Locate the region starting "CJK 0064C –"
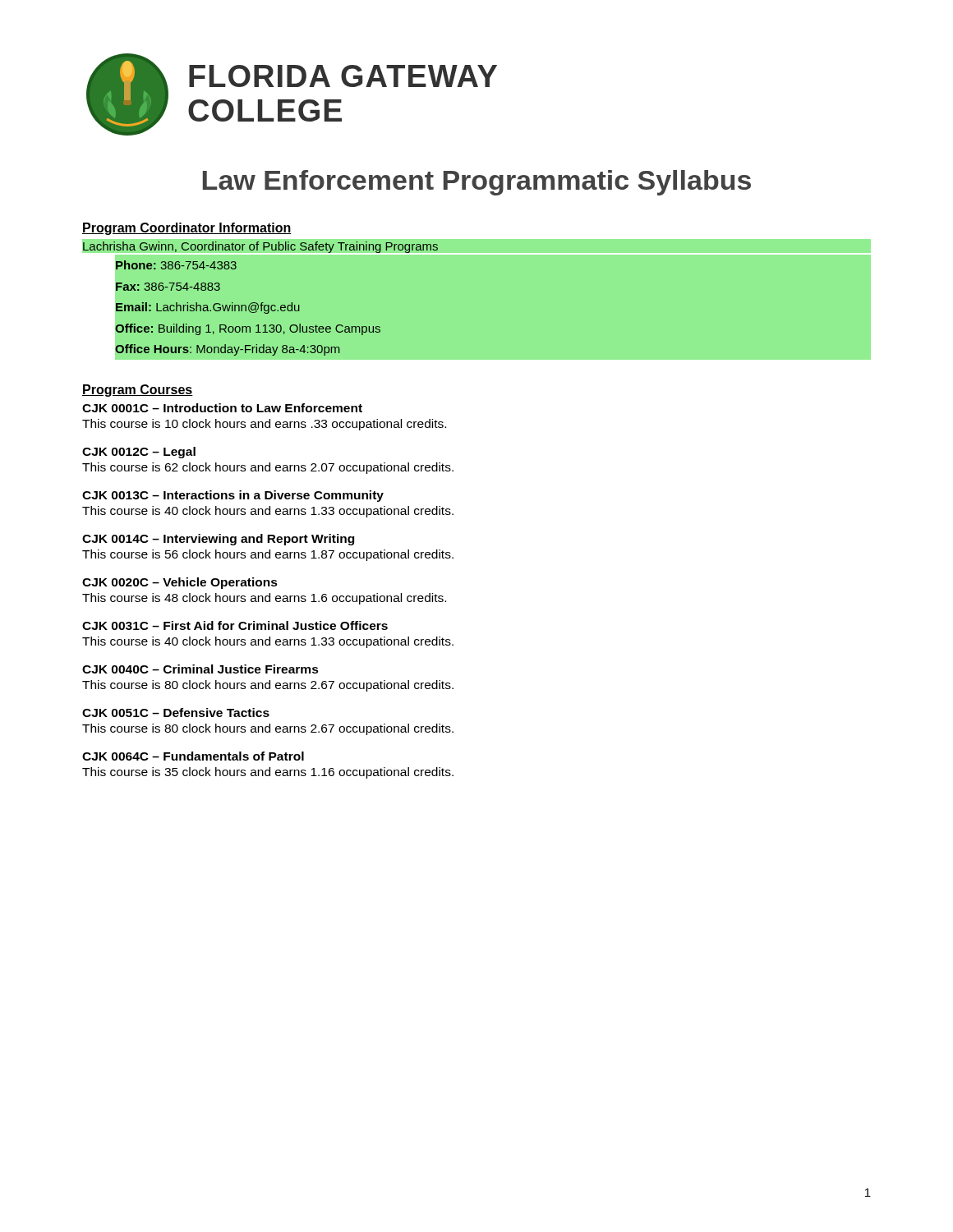 point(193,756)
